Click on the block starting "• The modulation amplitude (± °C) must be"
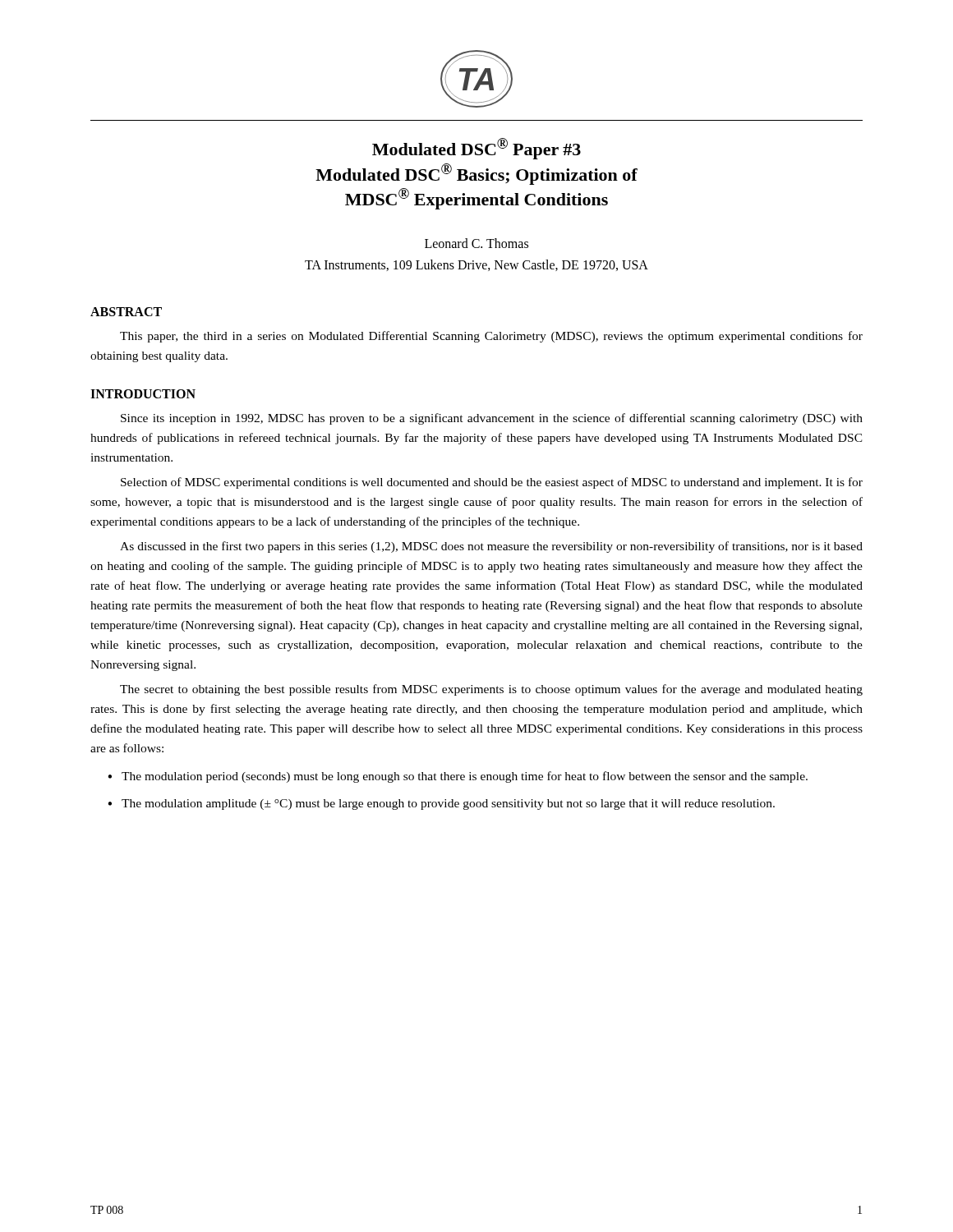The image size is (953, 1232). click(481, 804)
